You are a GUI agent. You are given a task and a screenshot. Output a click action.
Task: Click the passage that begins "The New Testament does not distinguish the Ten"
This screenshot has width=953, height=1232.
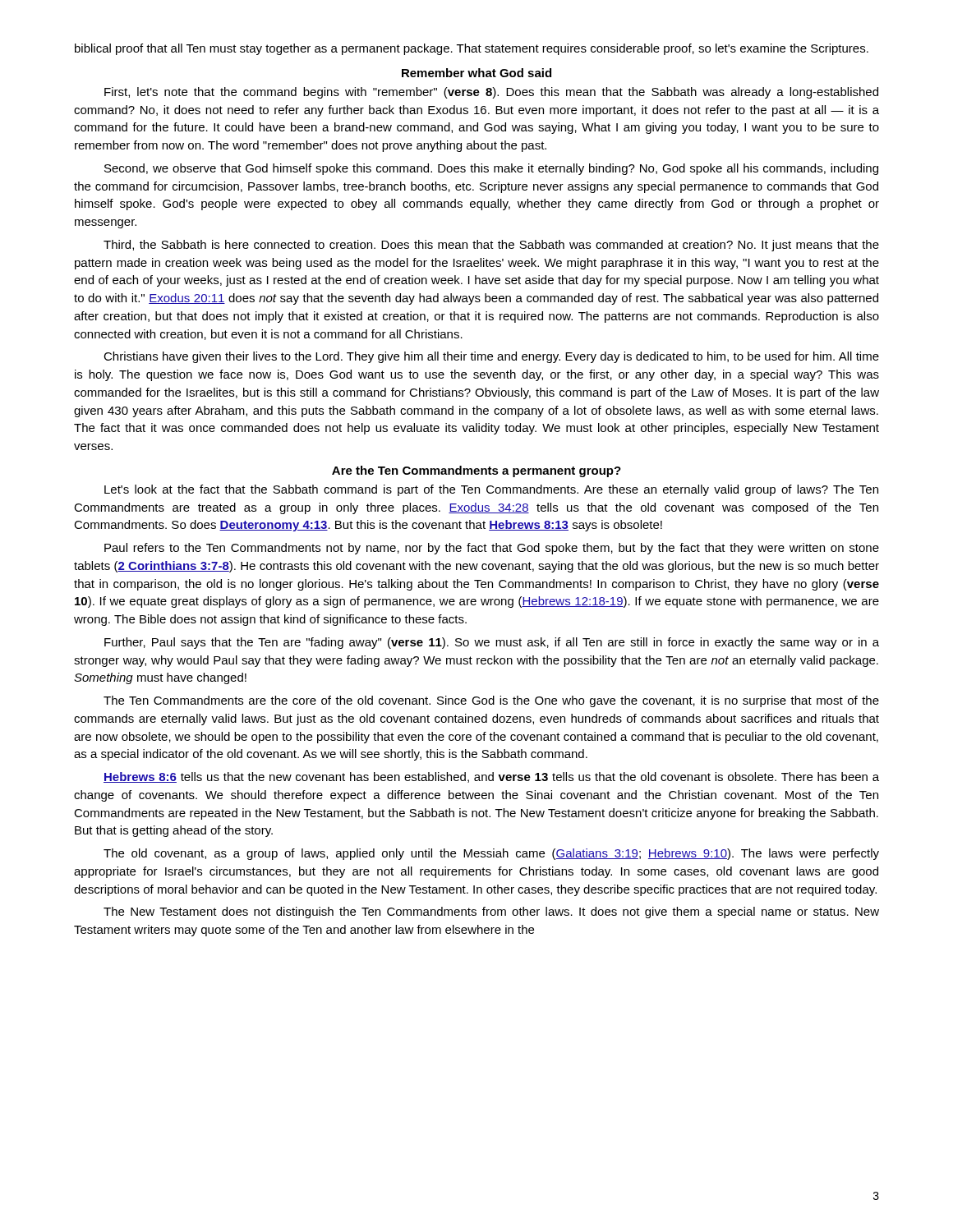pos(476,921)
